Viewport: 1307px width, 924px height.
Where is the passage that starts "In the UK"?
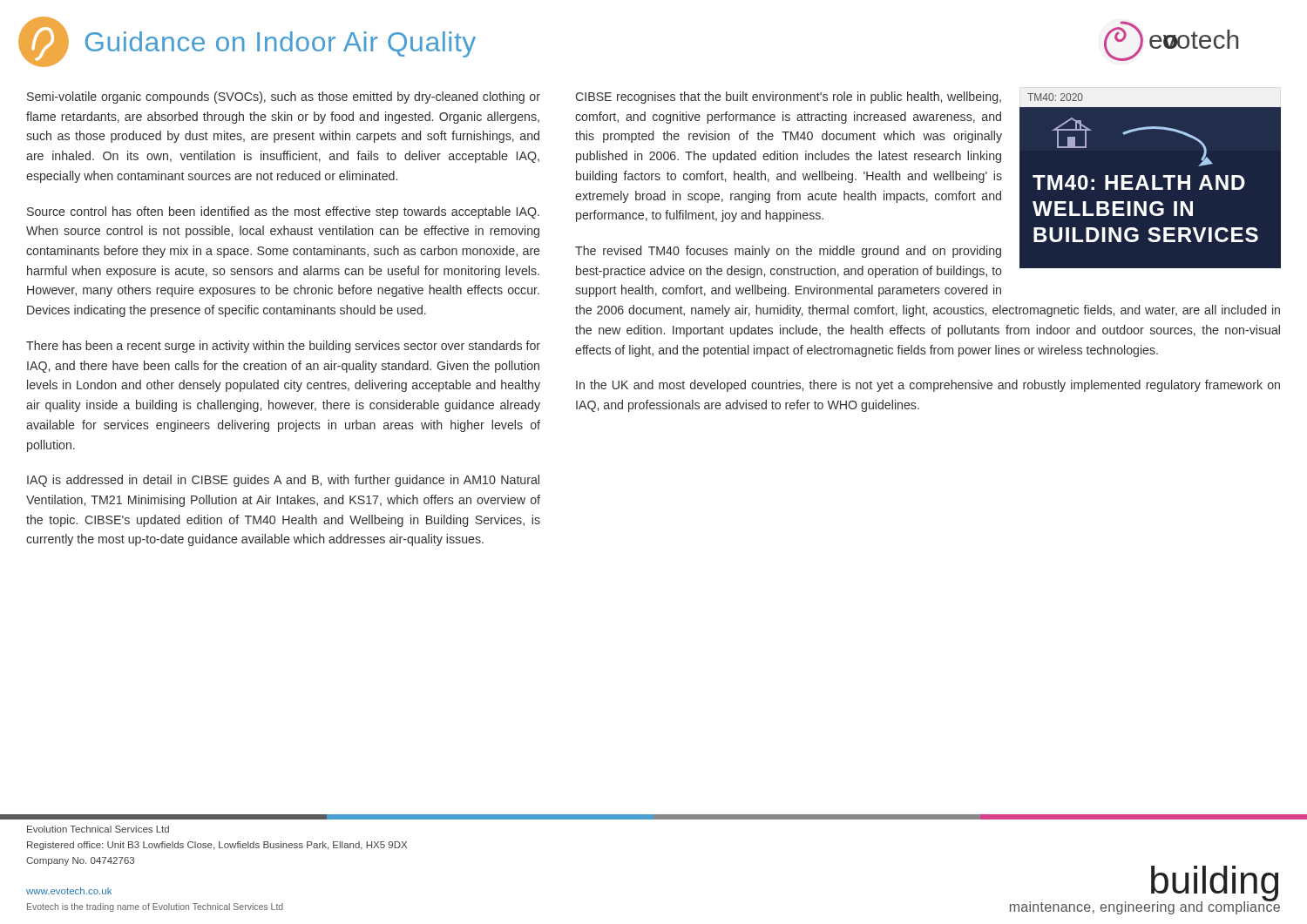coord(928,395)
